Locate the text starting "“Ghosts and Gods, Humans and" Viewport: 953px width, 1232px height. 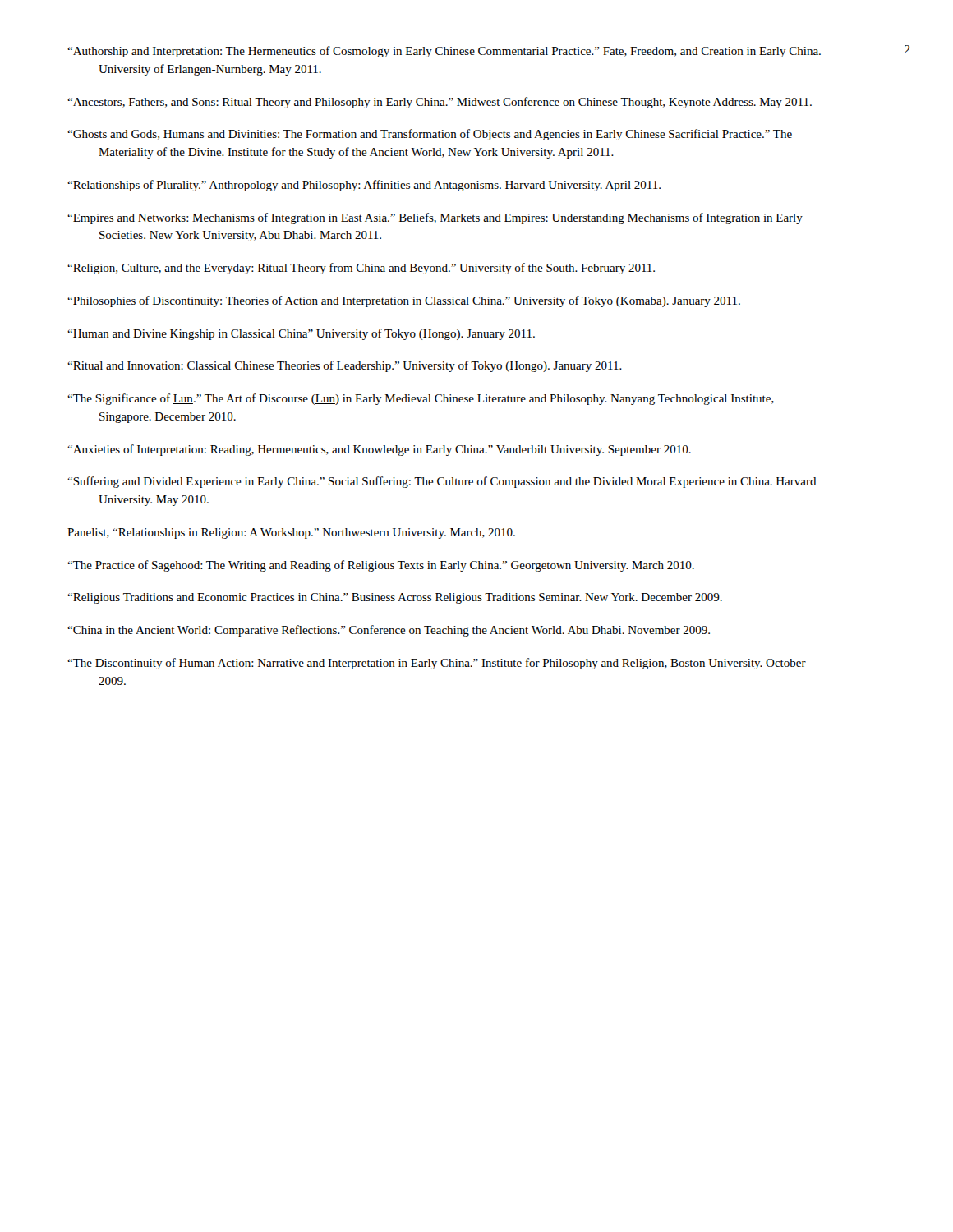445,144
